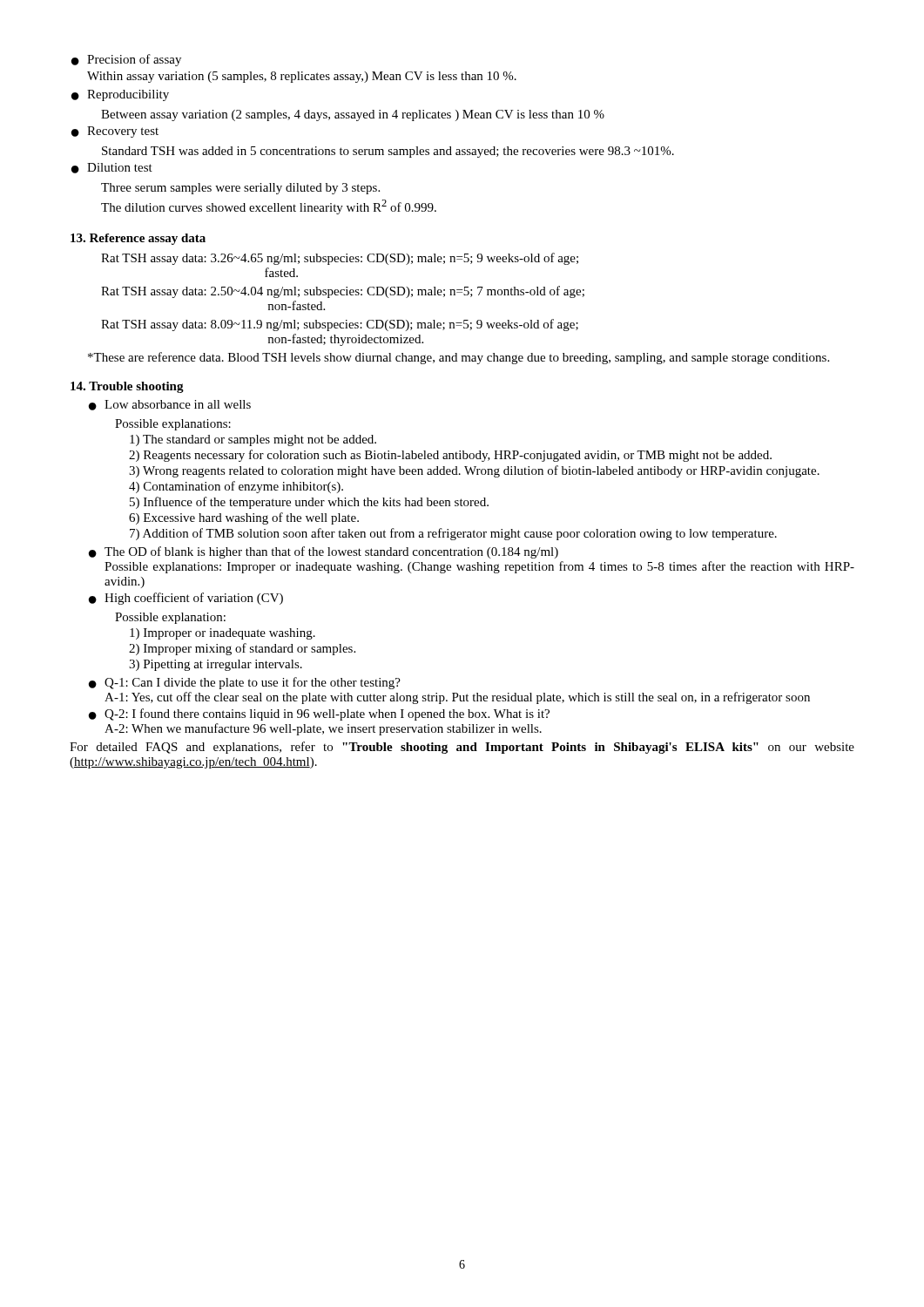This screenshot has height=1307, width=924.
Task: Locate the text "Possible explanations:"
Action: tap(173, 423)
